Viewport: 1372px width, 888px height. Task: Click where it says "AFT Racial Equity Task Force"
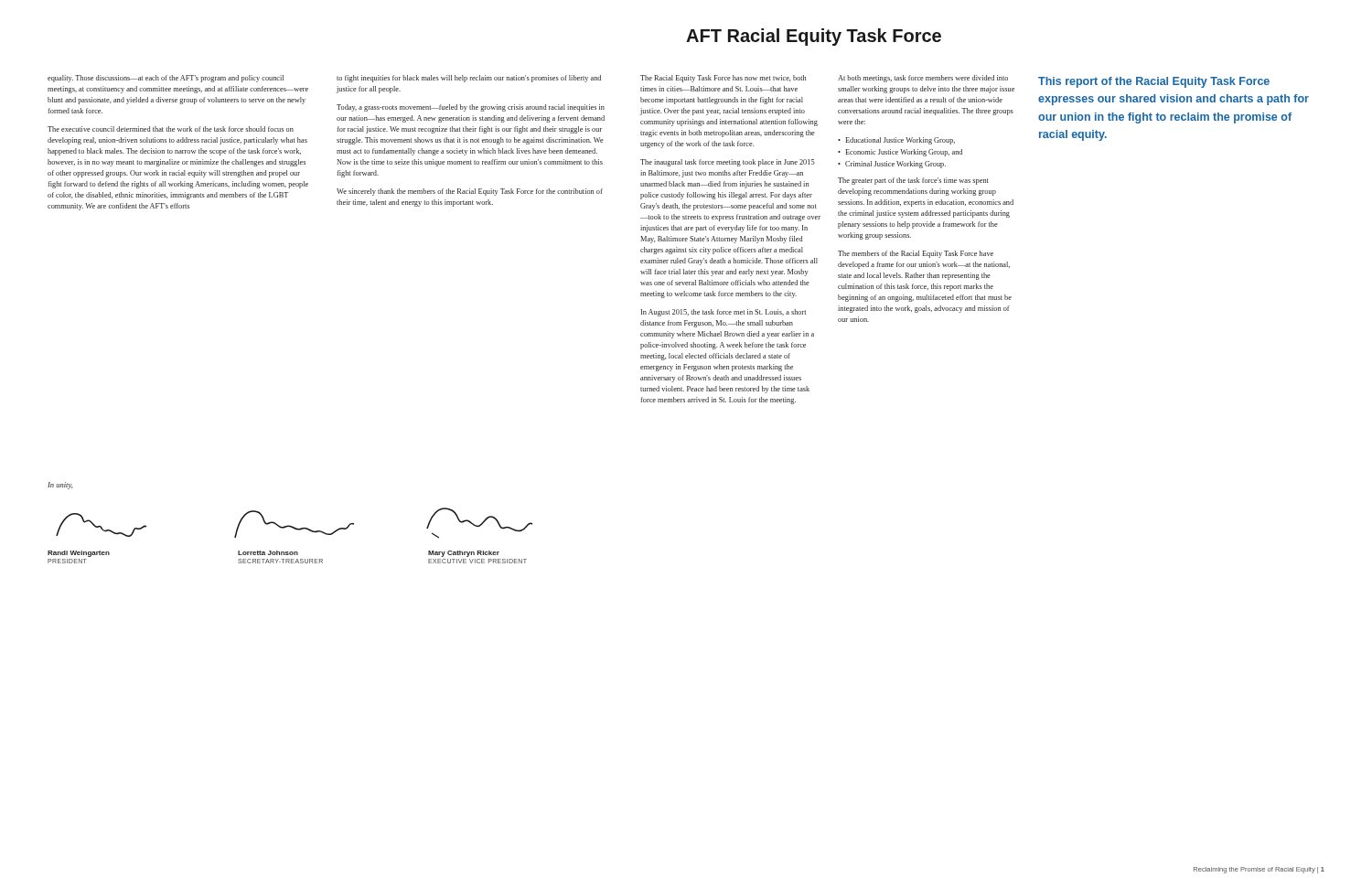[814, 36]
